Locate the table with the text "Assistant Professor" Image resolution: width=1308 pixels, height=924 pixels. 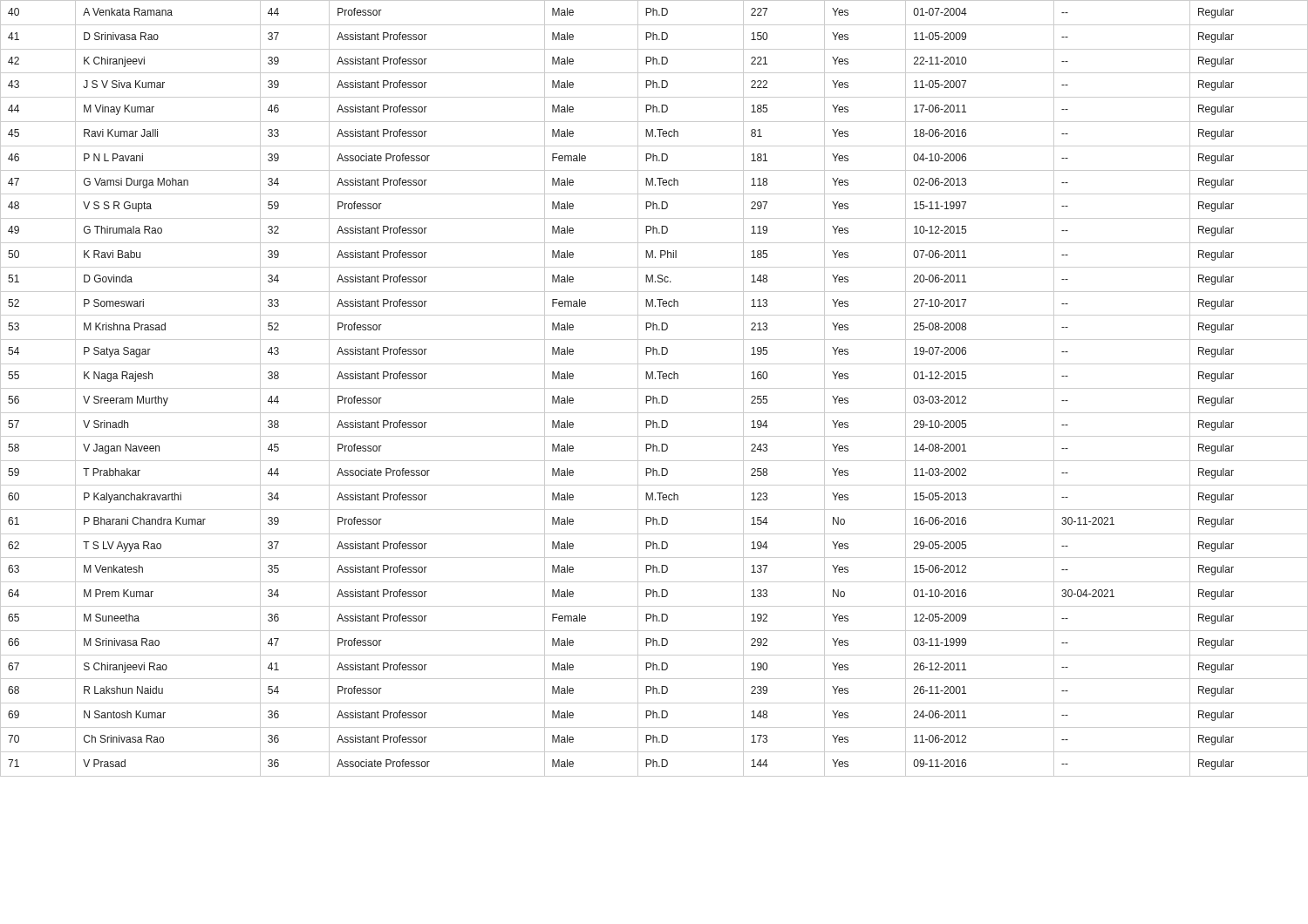(654, 388)
